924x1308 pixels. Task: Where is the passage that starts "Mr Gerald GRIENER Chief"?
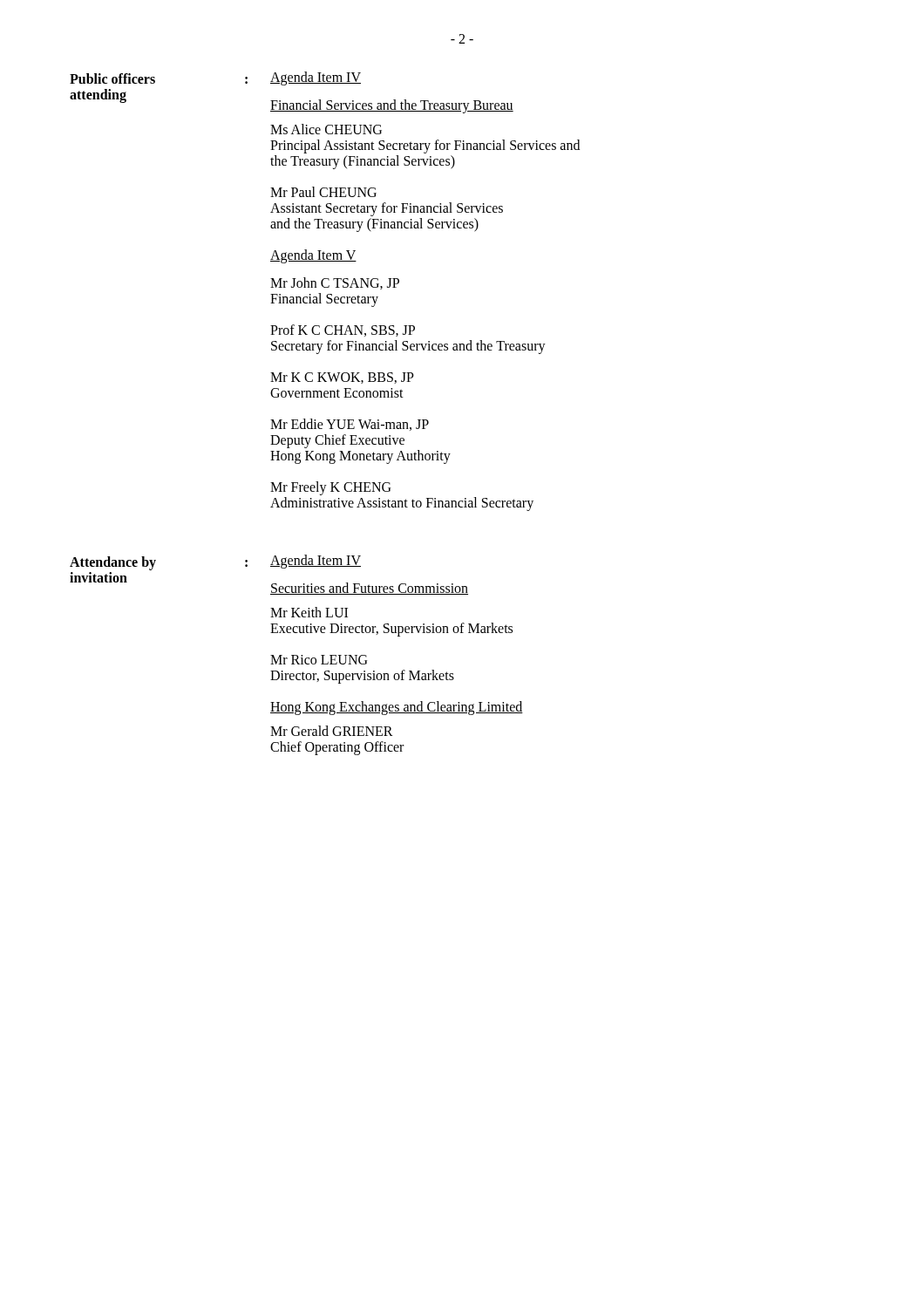[x=332, y=731]
